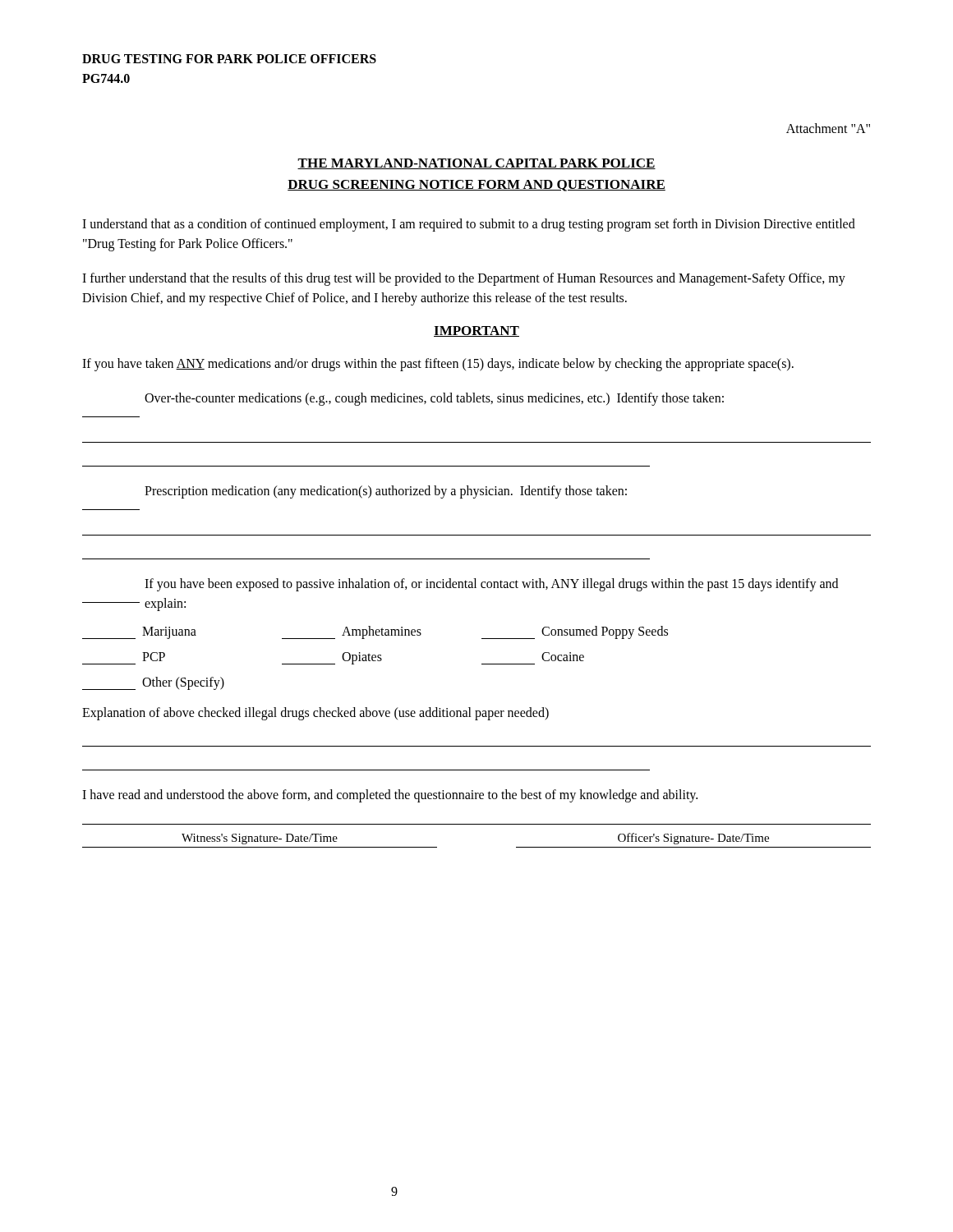Select the title that says "THE MARYLAND-NATIONAL CAPITAL PARK POLICE DRUG SCREENING NOTICE"
The width and height of the screenshot is (953, 1232).
pyautogui.click(x=476, y=174)
